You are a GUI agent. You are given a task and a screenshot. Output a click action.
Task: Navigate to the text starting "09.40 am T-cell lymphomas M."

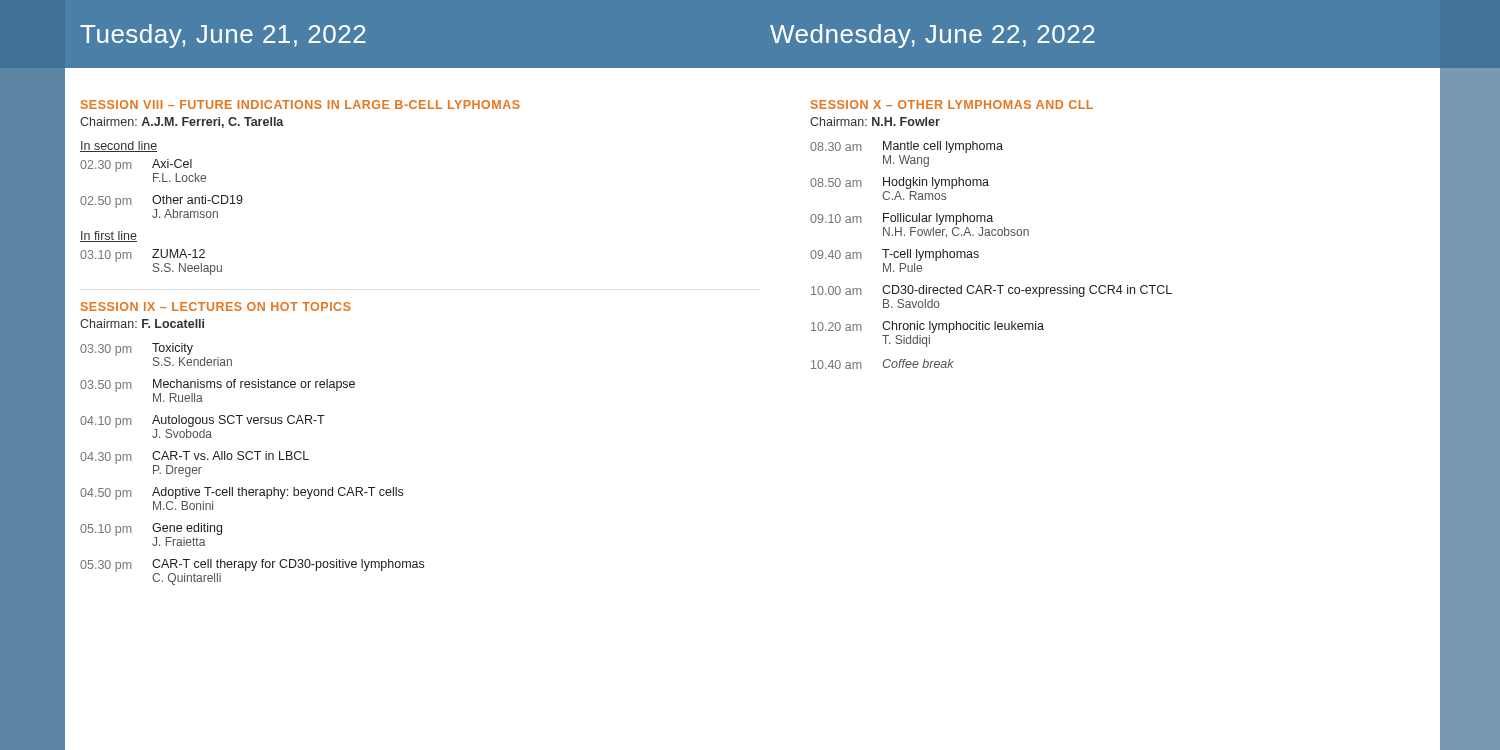click(890, 264)
